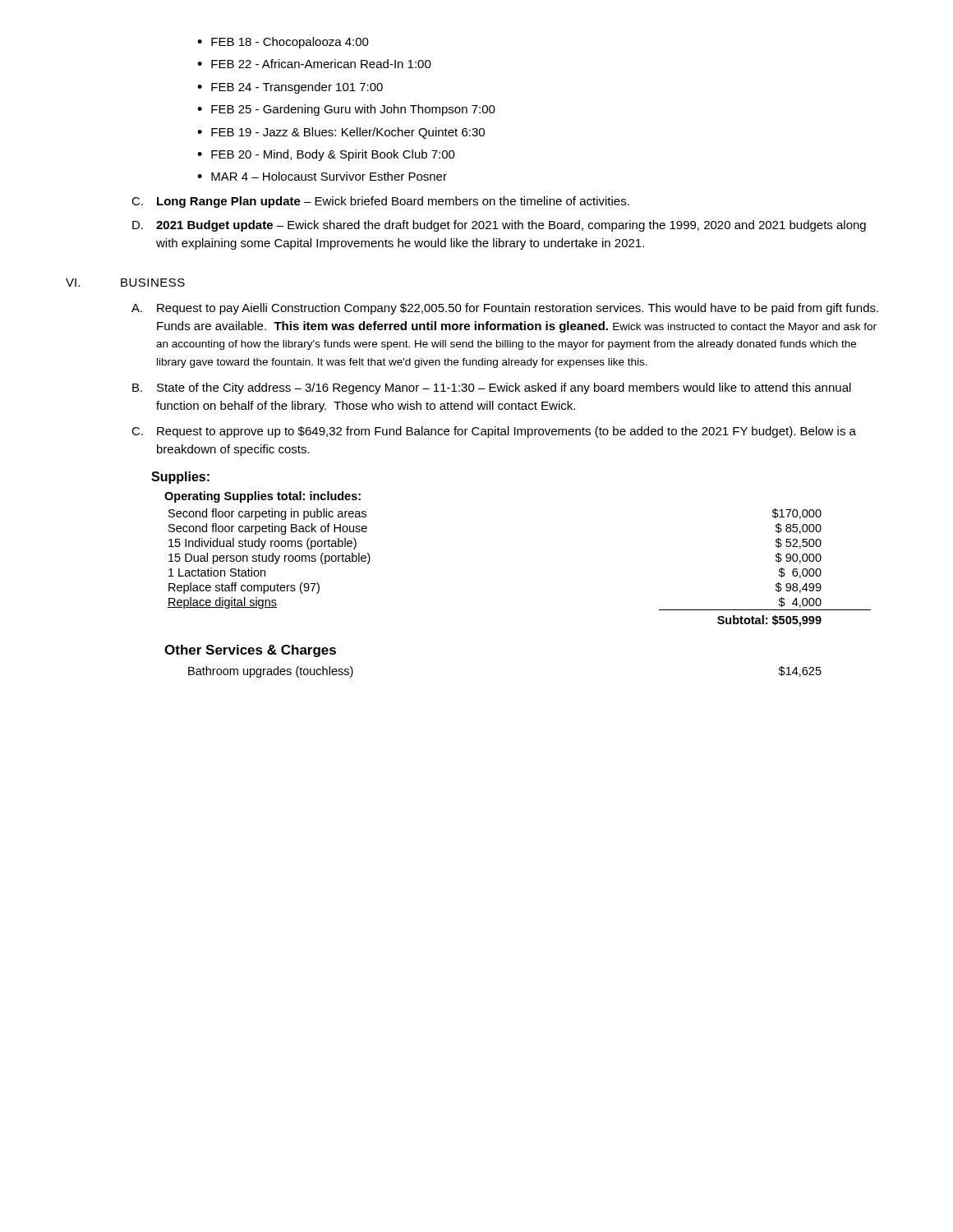953x1232 pixels.
Task: Navigate to the region starting "VI. BUSINESS"
Action: (126, 282)
